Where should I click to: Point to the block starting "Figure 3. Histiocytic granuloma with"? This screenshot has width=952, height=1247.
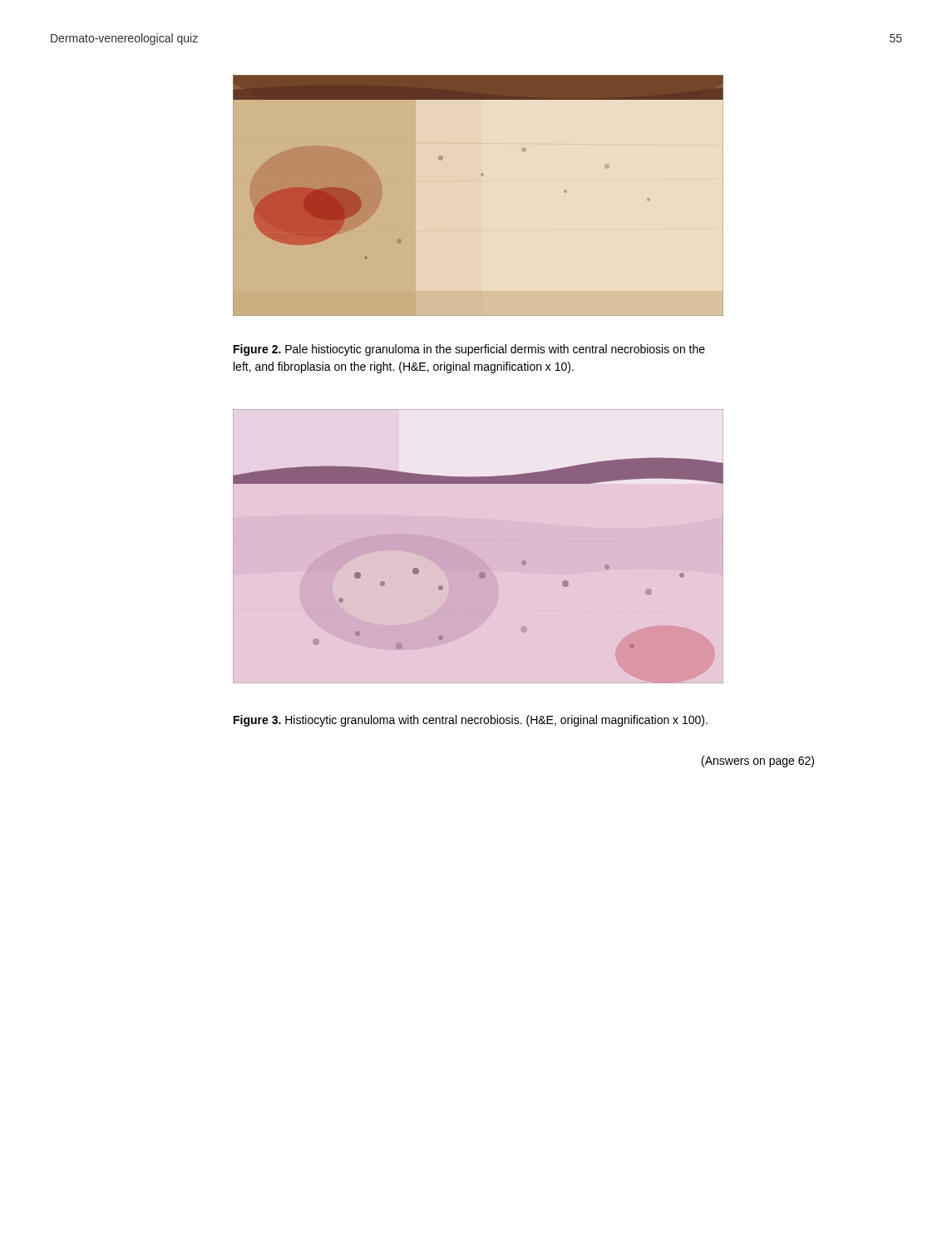pos(471,720)
